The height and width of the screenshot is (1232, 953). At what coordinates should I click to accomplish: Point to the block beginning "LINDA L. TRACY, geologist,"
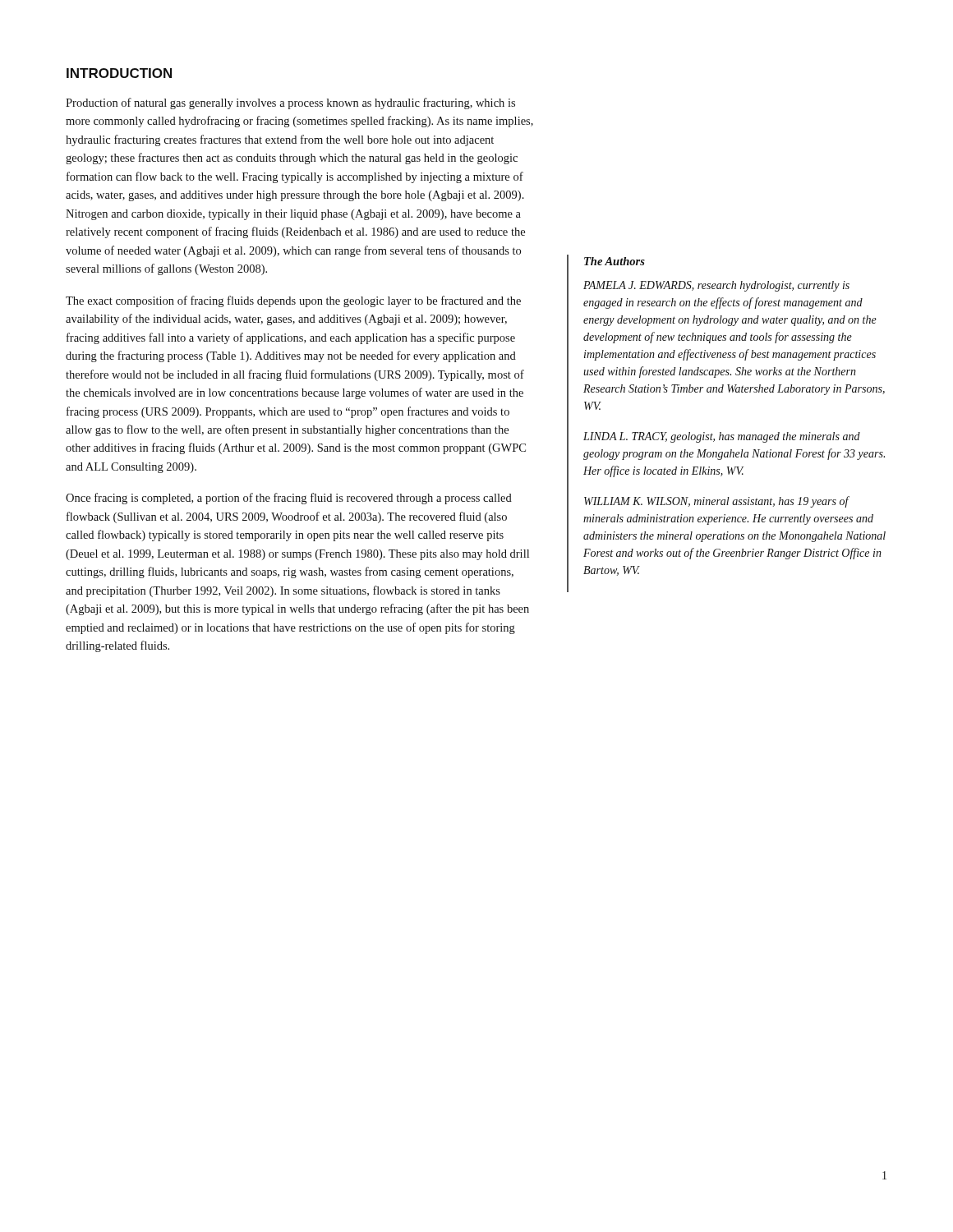pyautogui.click(x=735, y=454)
